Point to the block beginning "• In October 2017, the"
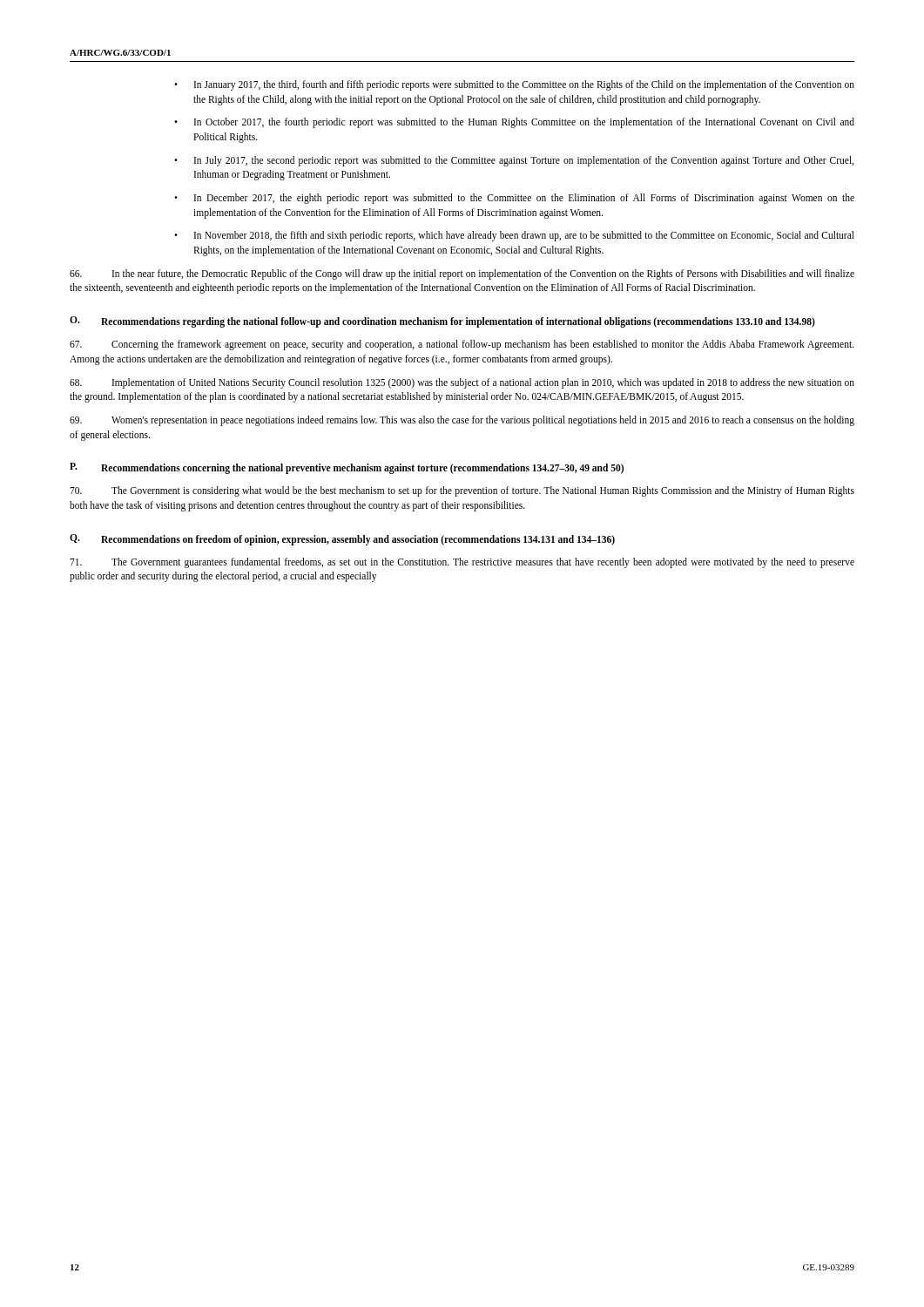The width and height of the screenshot is (924, 1307). 514,130
